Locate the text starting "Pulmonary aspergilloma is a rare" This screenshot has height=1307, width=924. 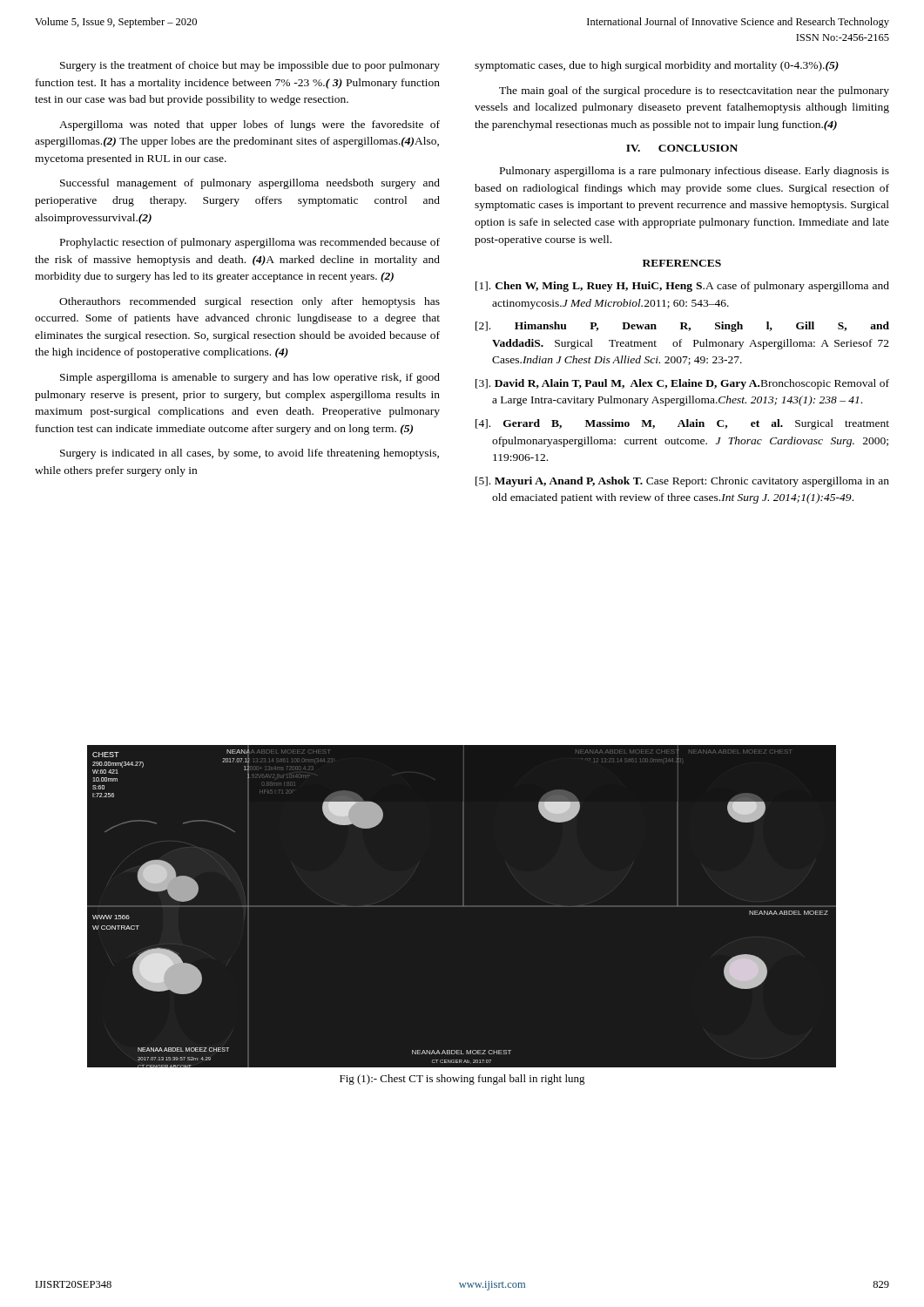click(x=682, y=205)
